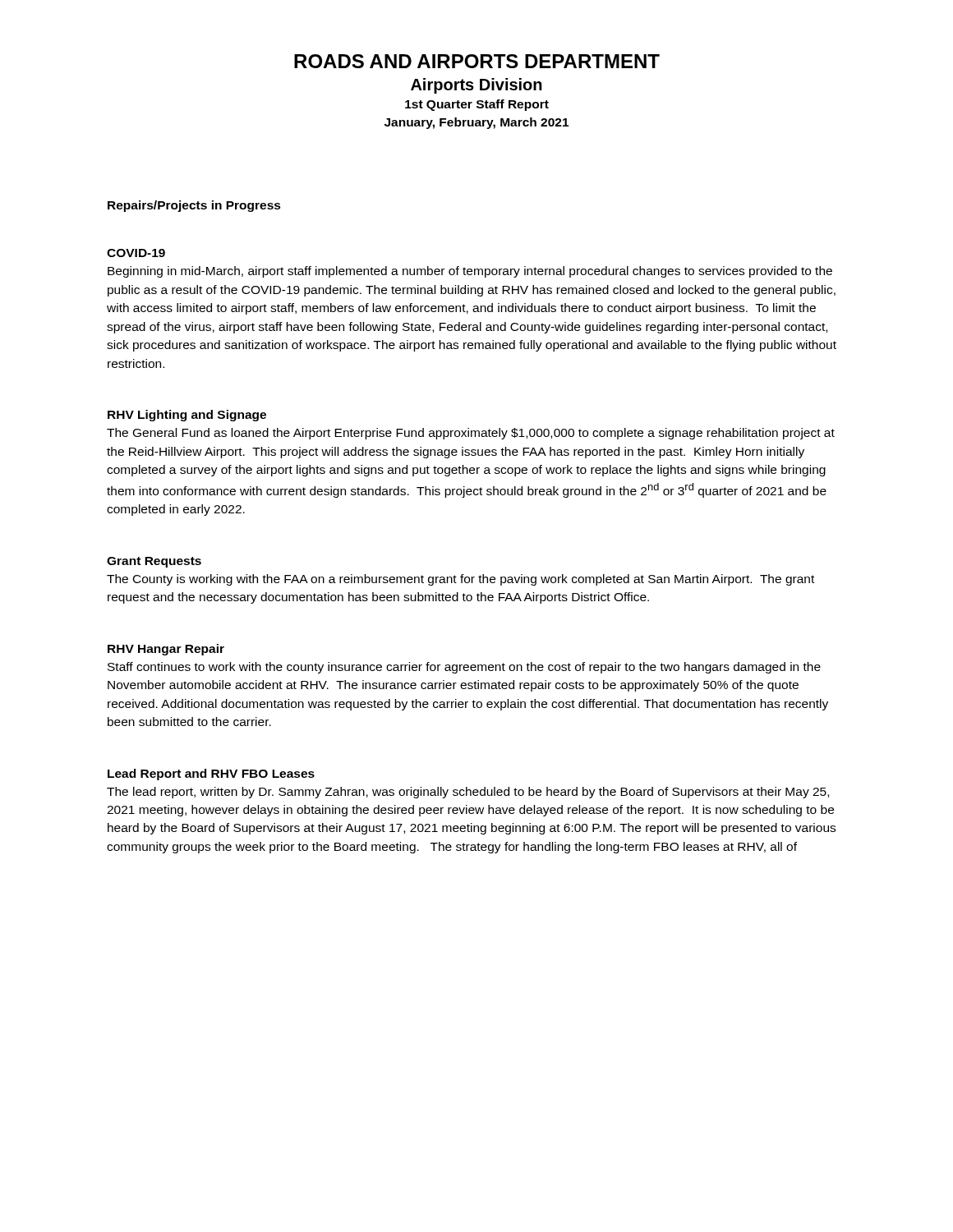Click on the element starting "Staff continues to work"

pos(468,694)
